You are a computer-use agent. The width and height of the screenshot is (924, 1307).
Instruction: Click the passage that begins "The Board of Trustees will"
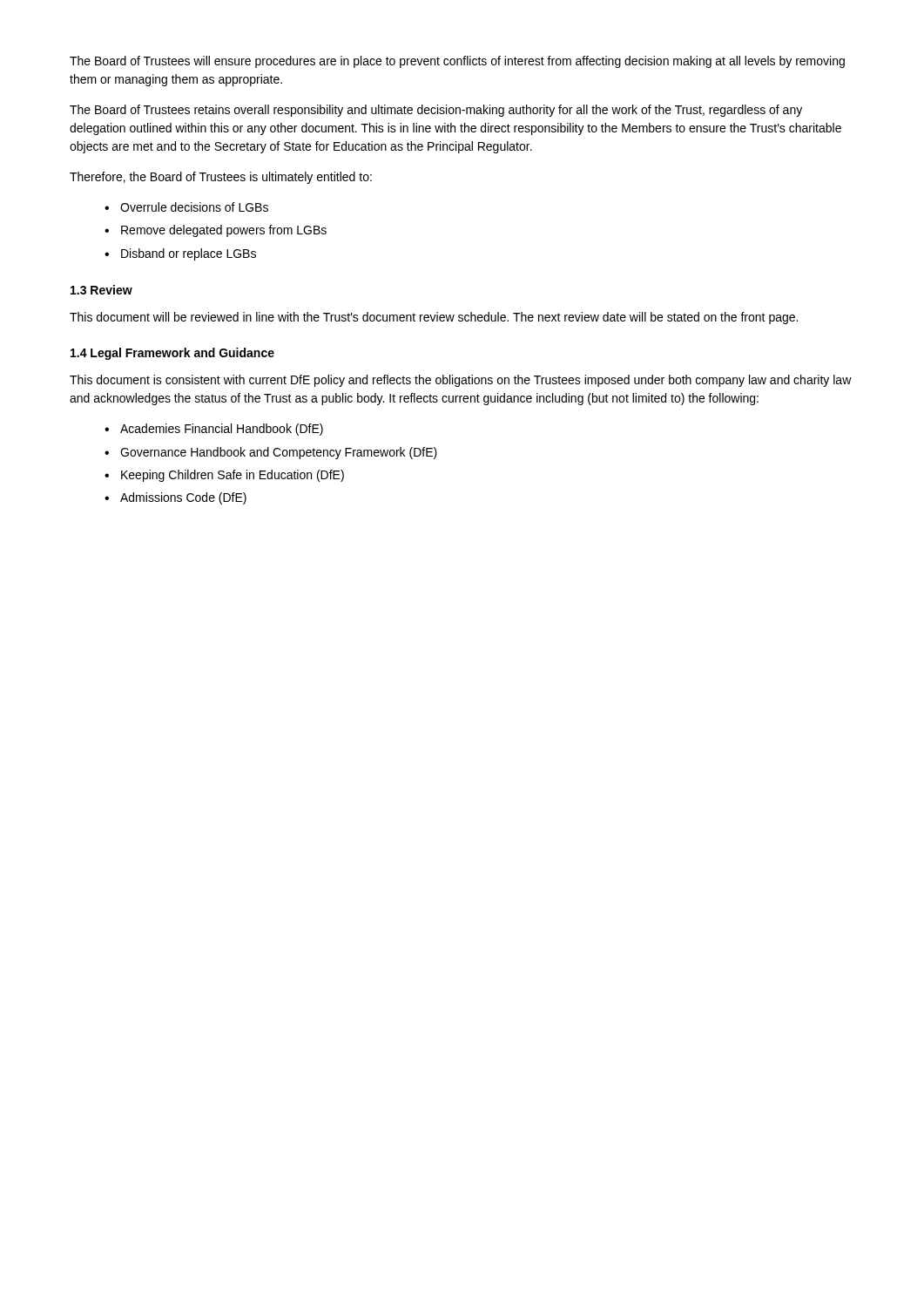pyautogui.click(x=458, y=70)
